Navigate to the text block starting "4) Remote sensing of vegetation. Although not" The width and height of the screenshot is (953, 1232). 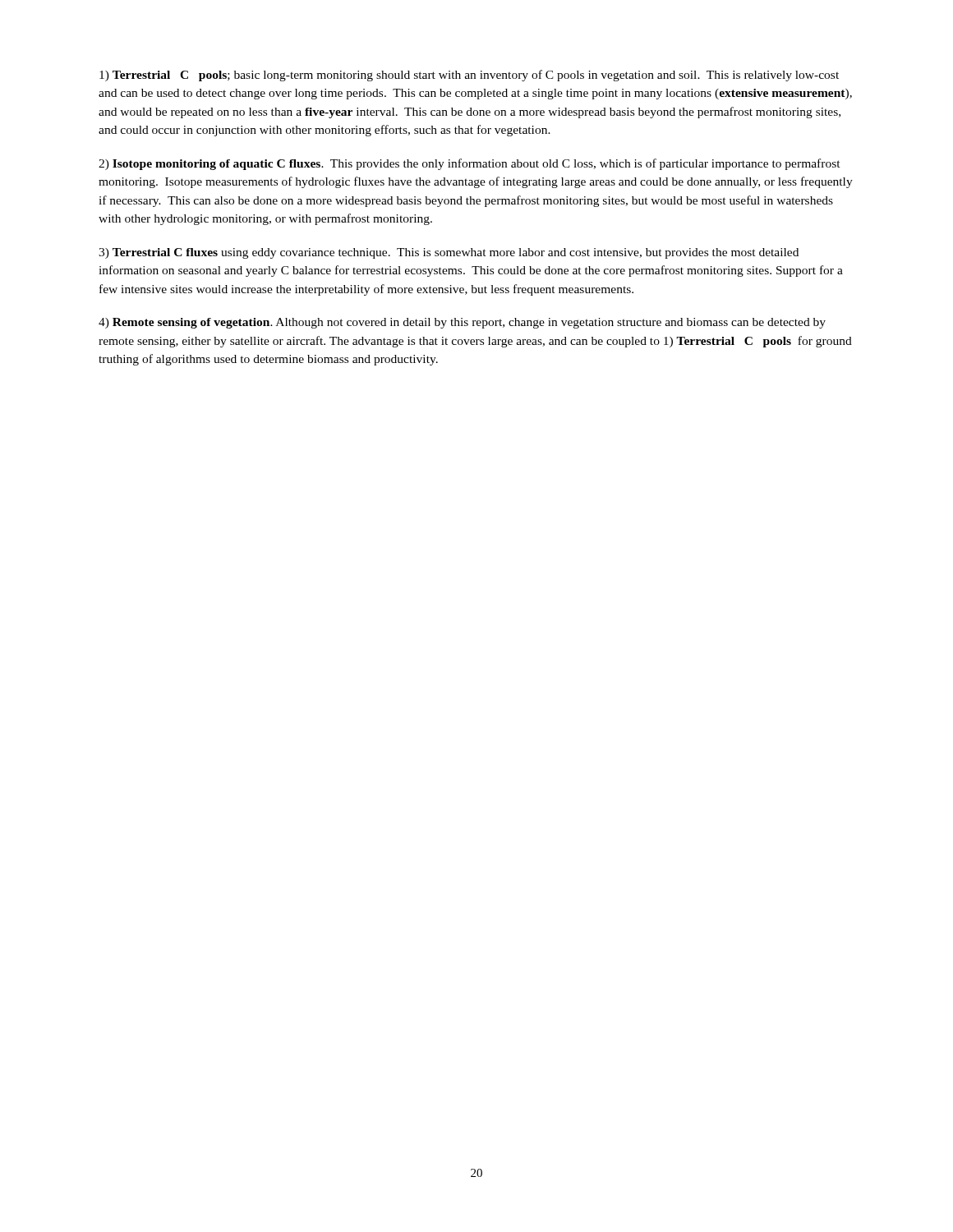click(x=475, y=340)
